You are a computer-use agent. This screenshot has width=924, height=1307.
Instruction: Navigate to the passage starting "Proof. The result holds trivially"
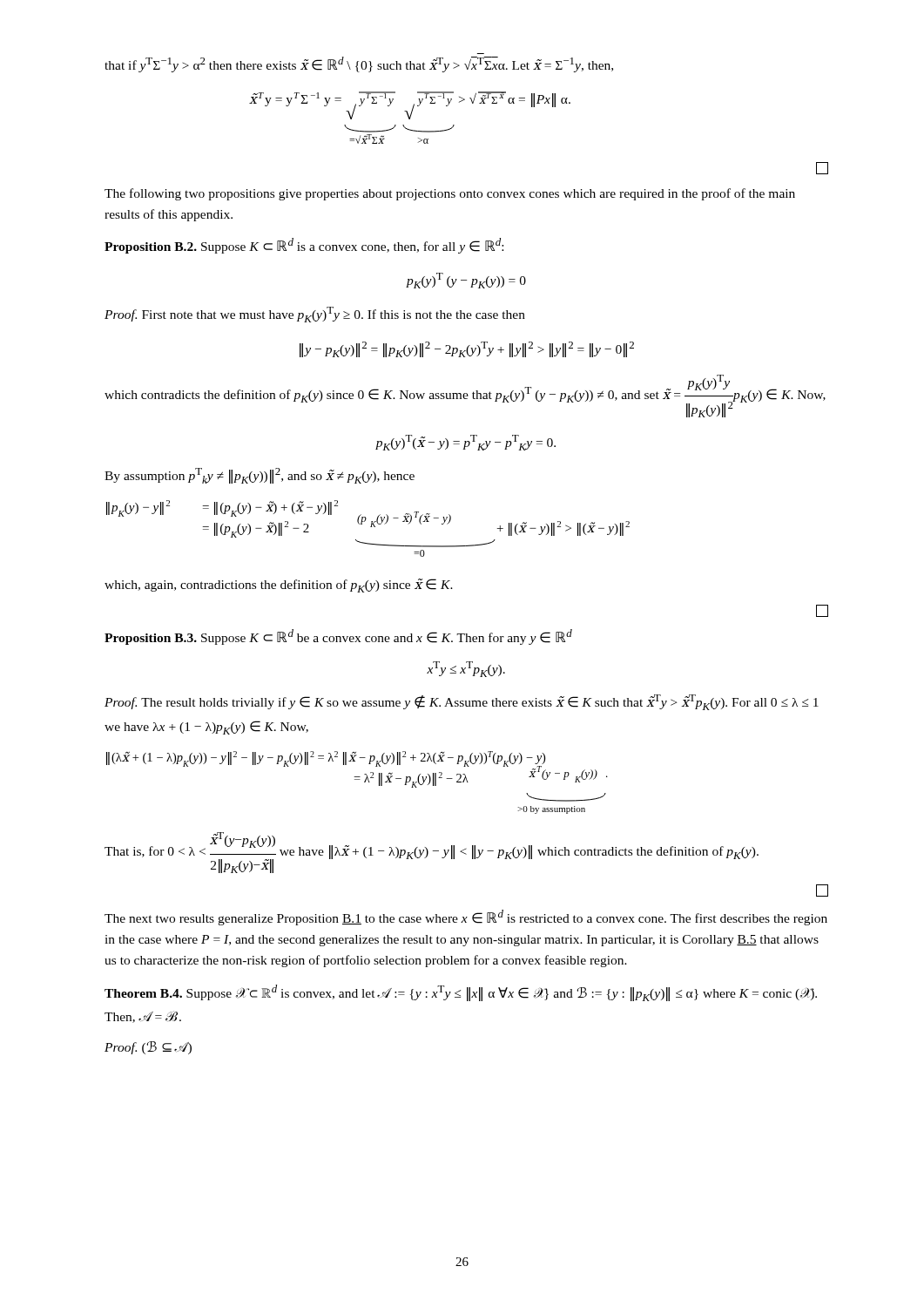point(462,714)
